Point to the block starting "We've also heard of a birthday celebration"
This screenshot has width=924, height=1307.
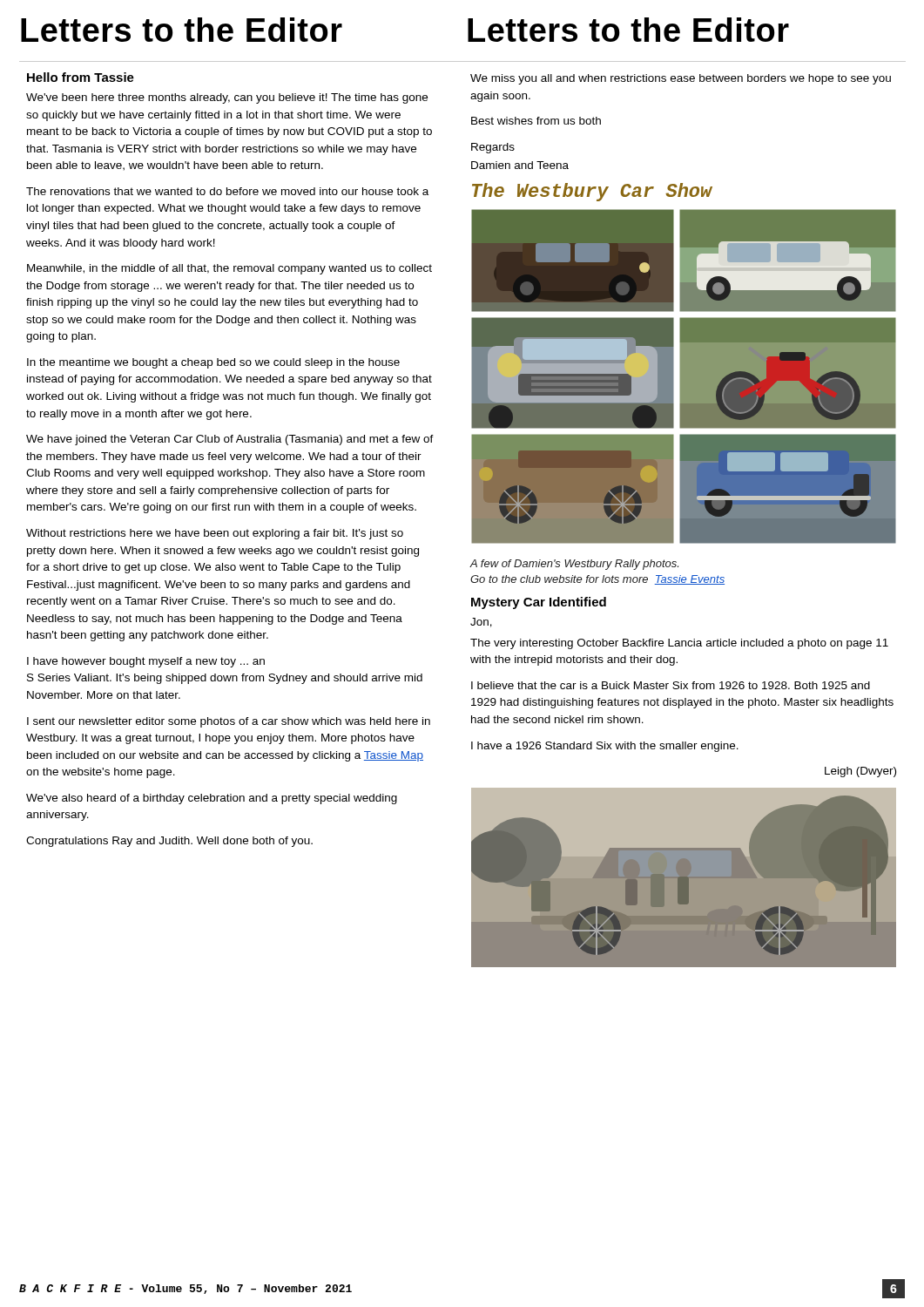(x=212, y=806)
